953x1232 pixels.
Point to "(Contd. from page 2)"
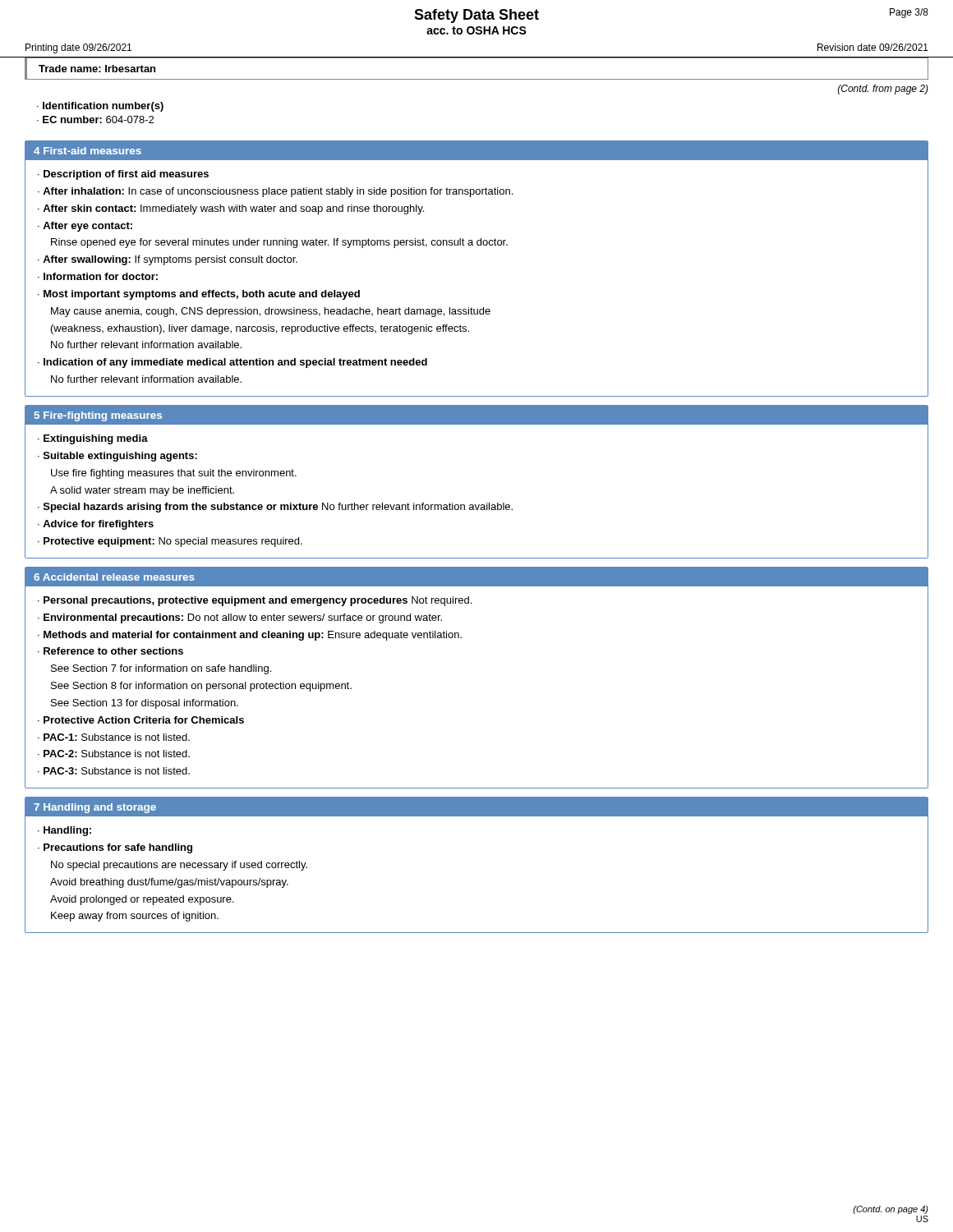point(883,89)
